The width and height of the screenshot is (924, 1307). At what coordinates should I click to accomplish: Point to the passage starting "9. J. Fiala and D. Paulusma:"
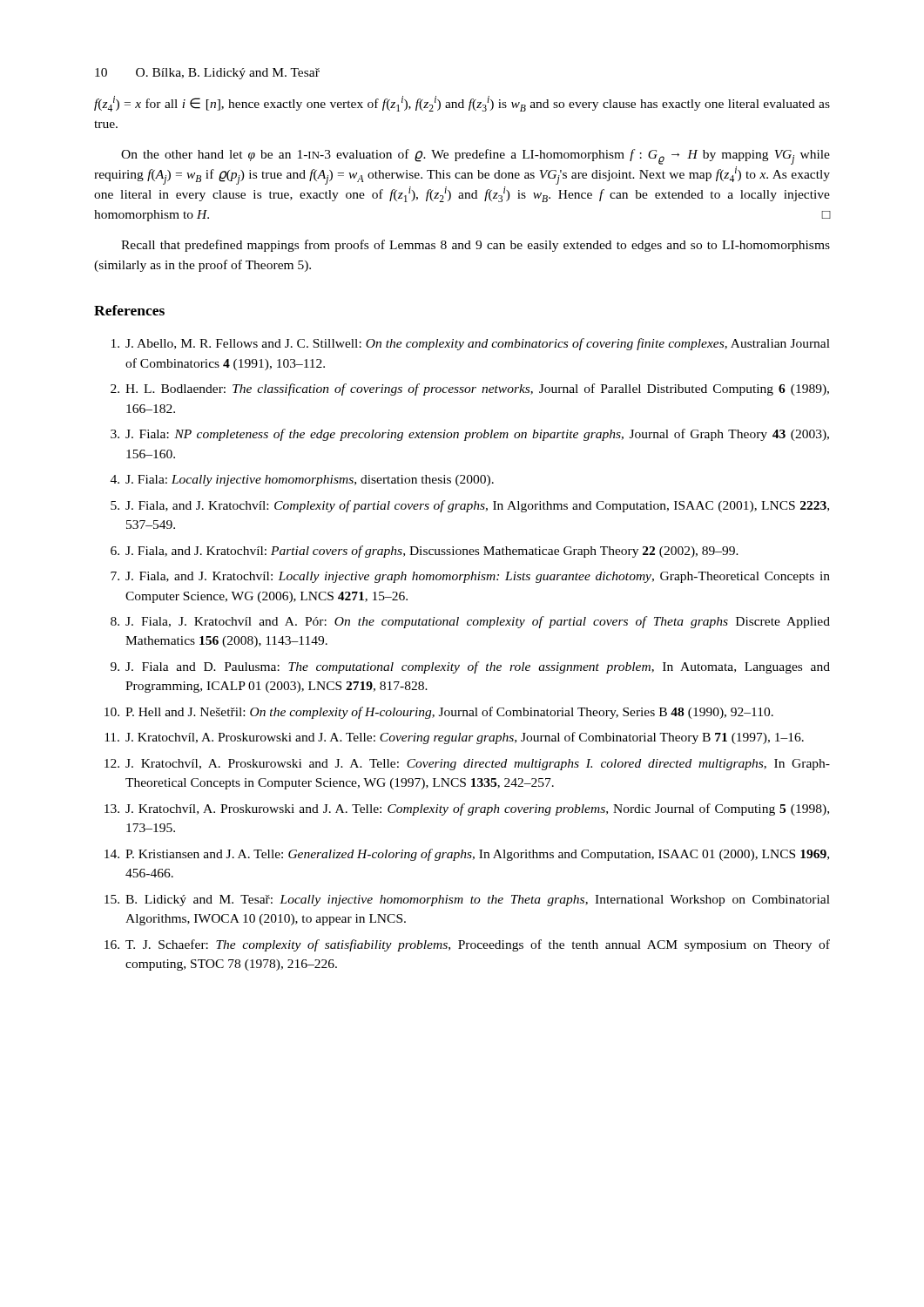pyautogui.click(x=462, y=677)
